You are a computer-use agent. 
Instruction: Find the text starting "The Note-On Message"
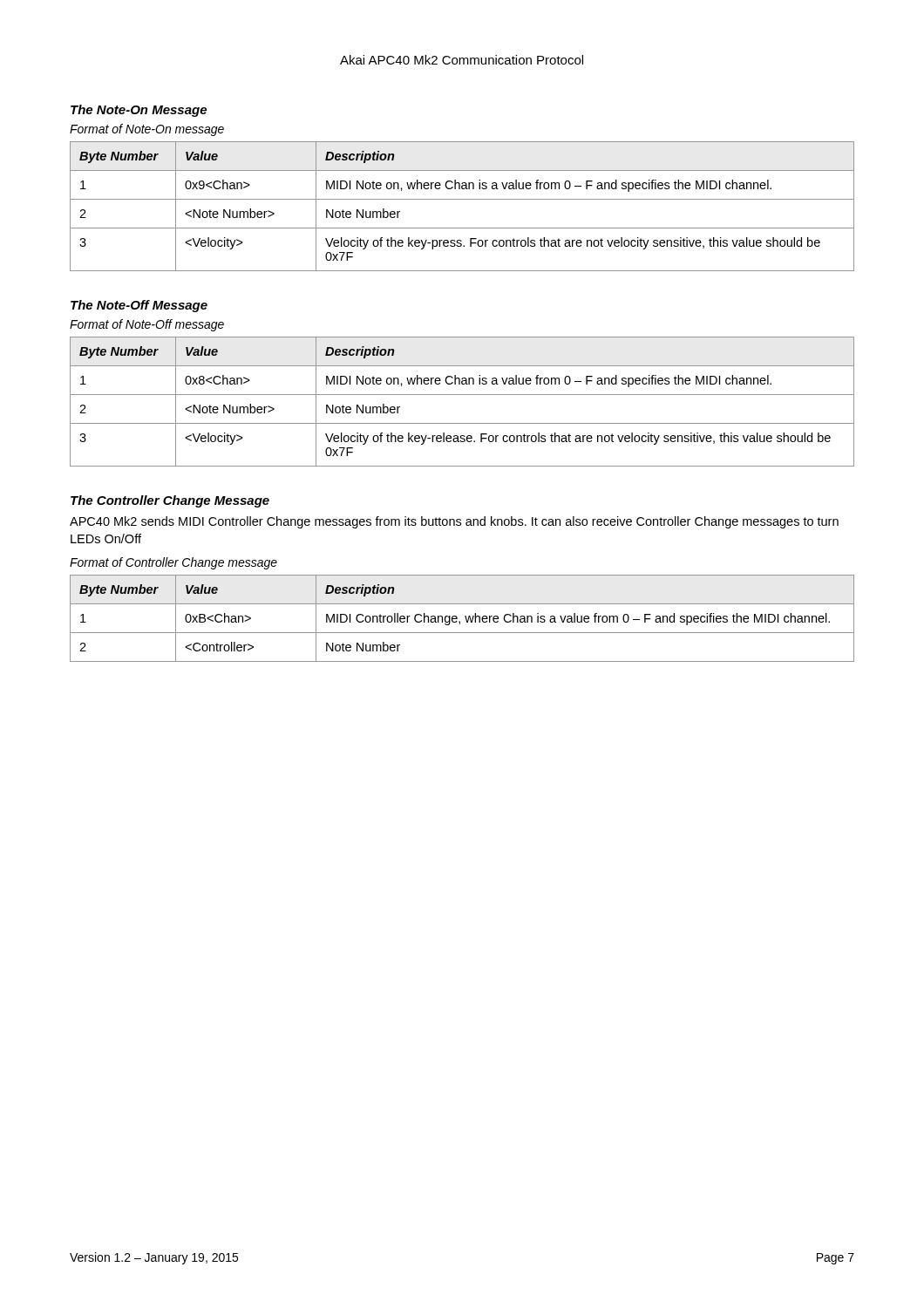click(x=138, y=109)
